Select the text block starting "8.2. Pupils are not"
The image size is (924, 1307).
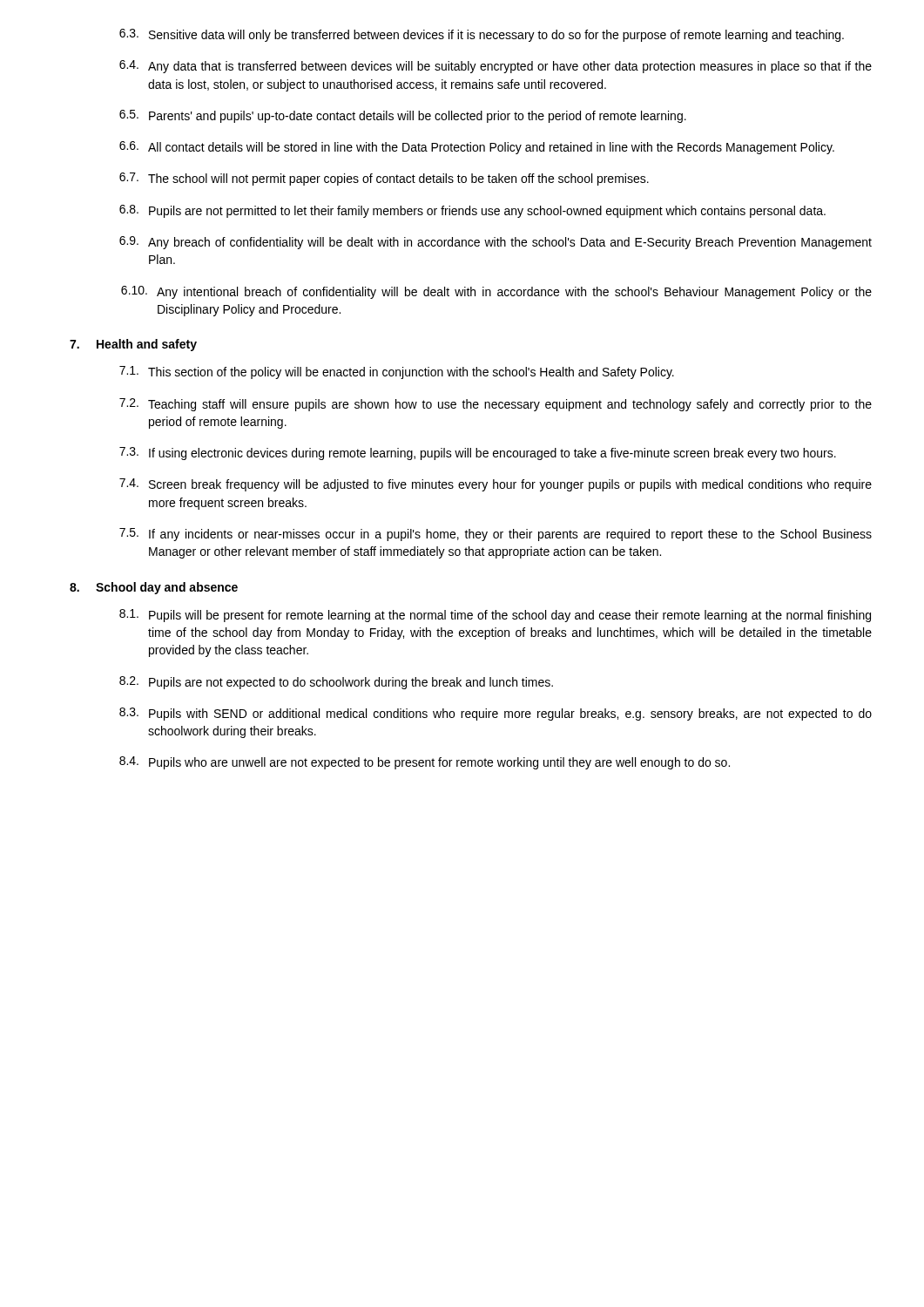(471, 682)
